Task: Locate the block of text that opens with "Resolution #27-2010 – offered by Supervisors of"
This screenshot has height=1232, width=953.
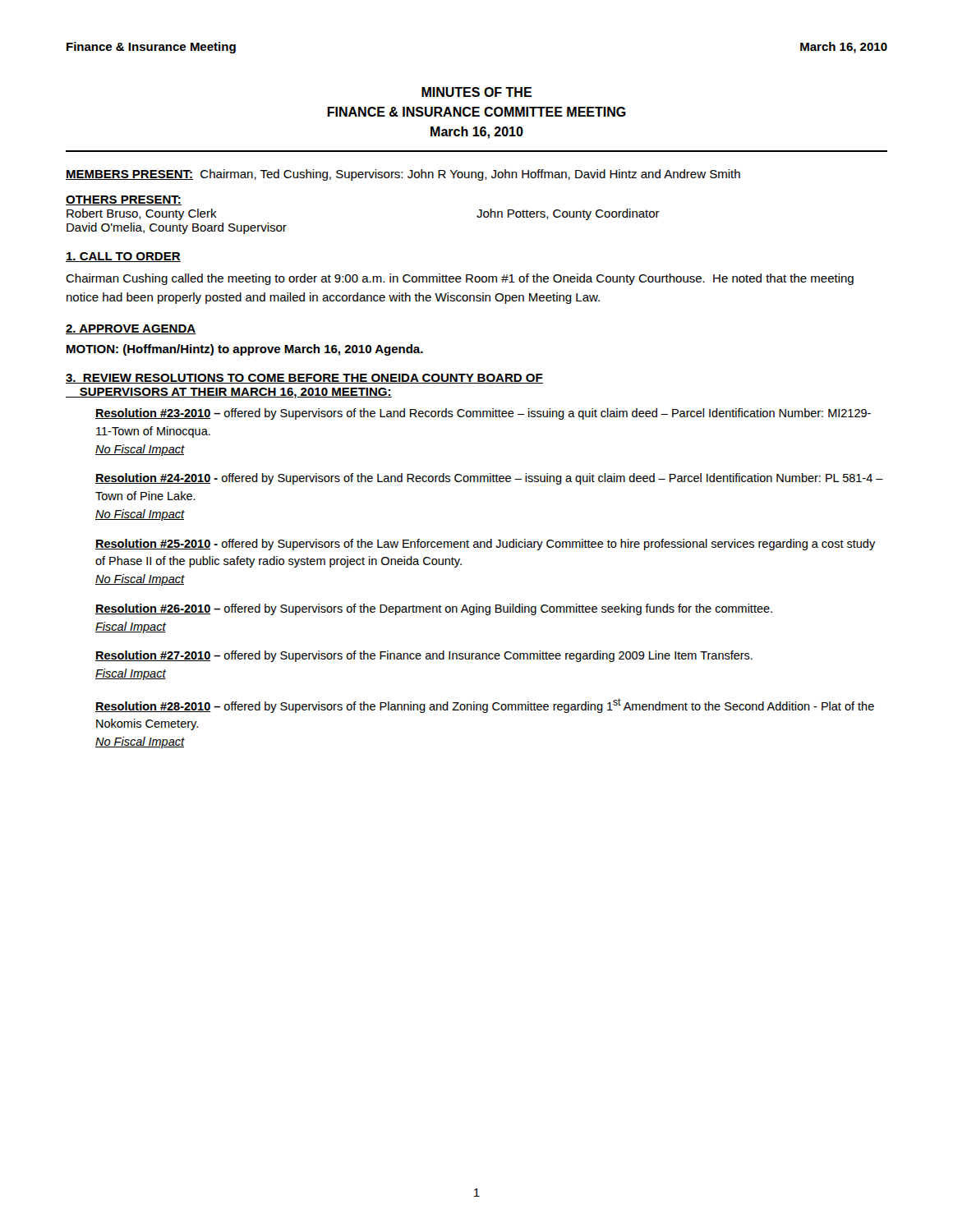Action: [x=424, y=665]
